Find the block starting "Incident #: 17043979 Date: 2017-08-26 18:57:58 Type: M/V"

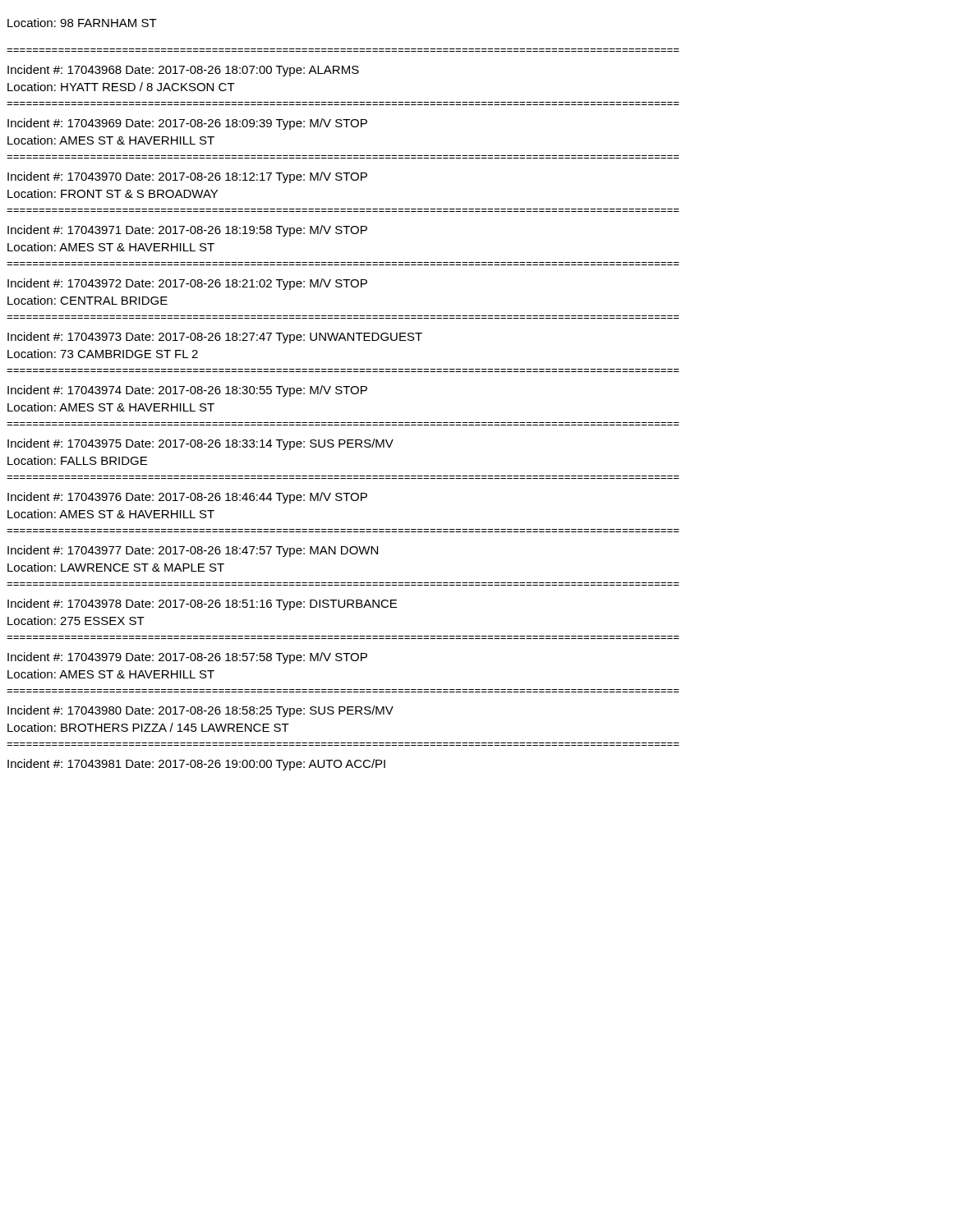click(x=187, y=658)
